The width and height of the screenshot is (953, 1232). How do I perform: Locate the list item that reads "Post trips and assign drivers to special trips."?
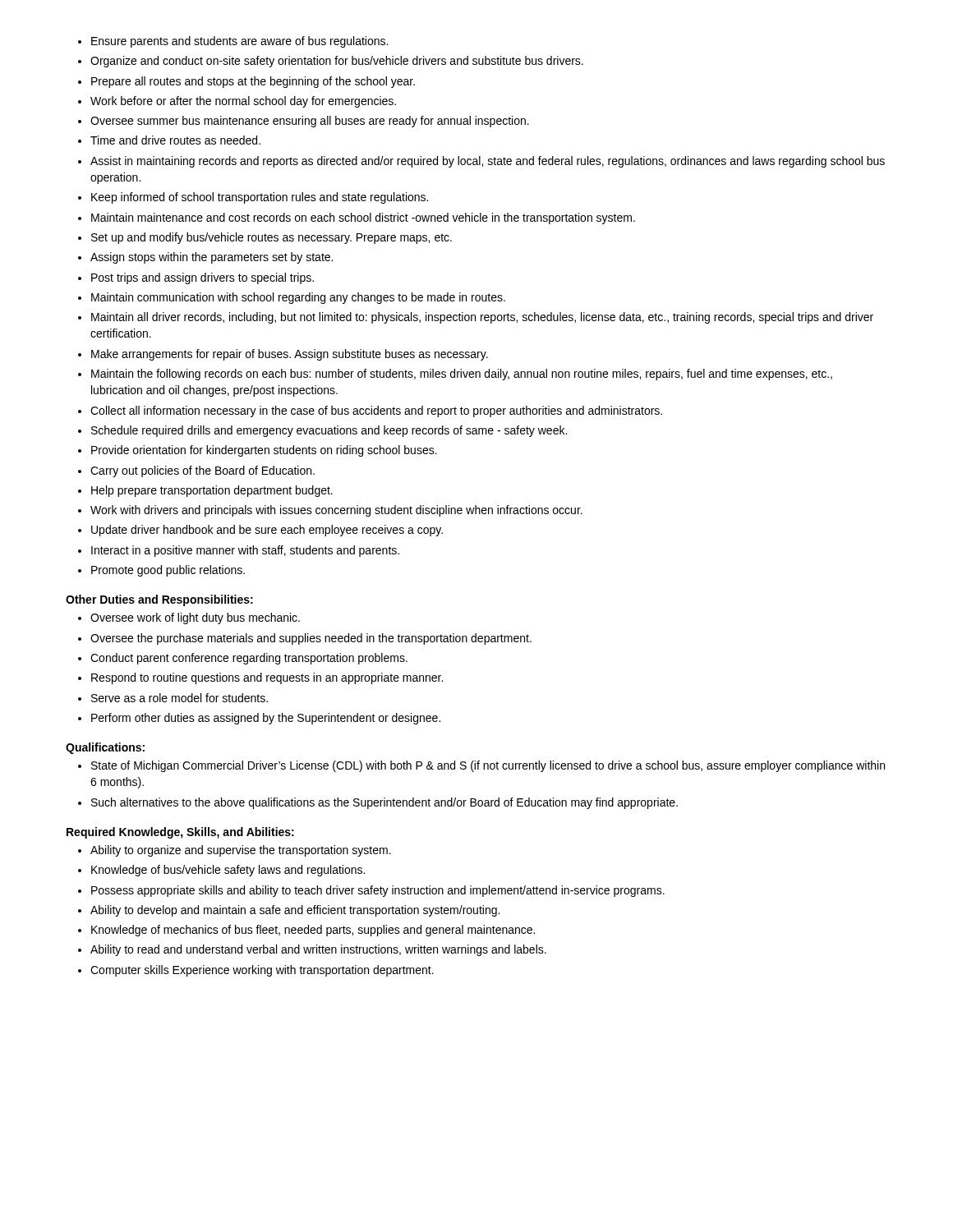[x=203, y=278]
